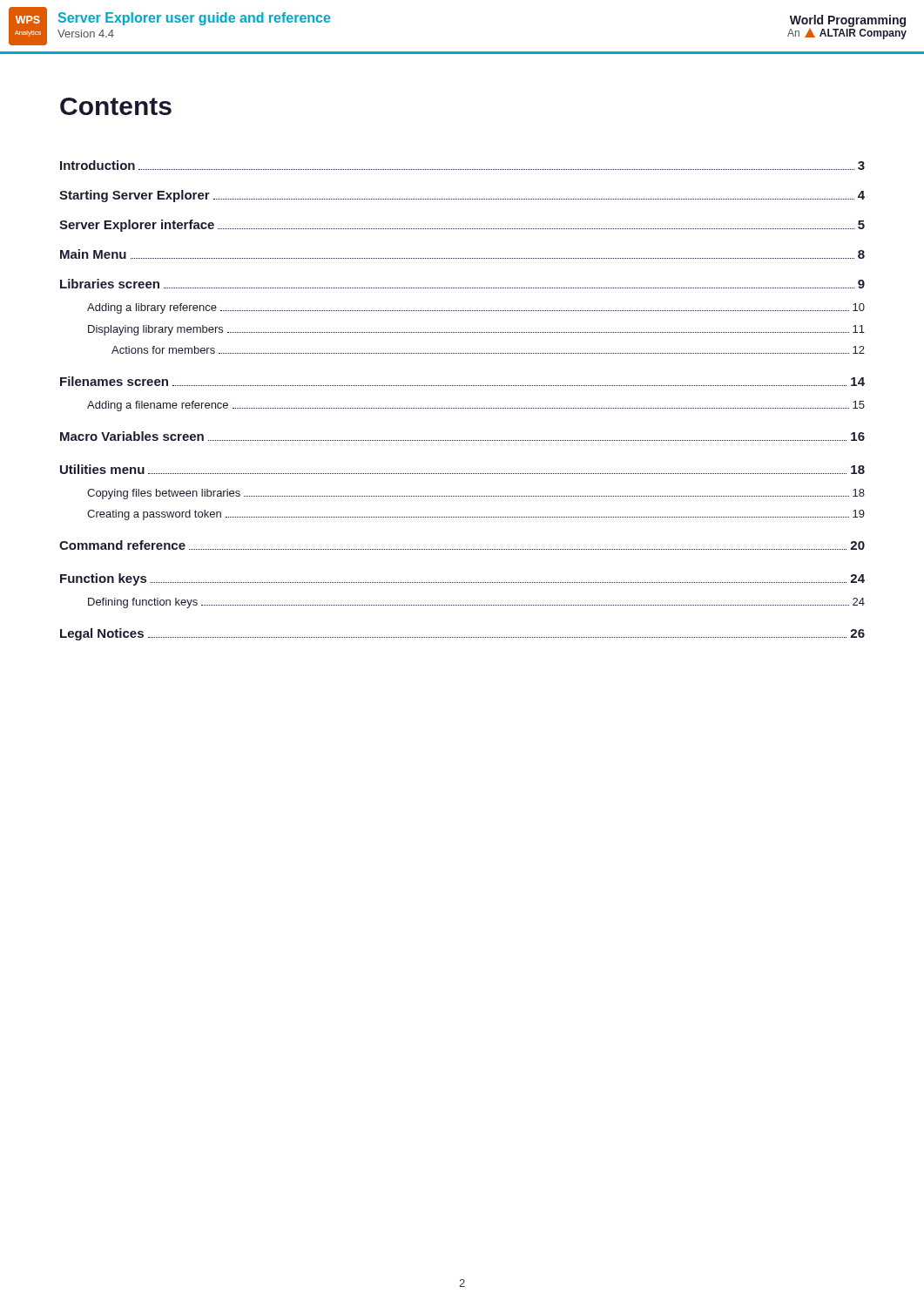Find the list item containing "Starting Server Explorer 4"
This screenshot has width=924, height=1307.
(x=462, y=195)
